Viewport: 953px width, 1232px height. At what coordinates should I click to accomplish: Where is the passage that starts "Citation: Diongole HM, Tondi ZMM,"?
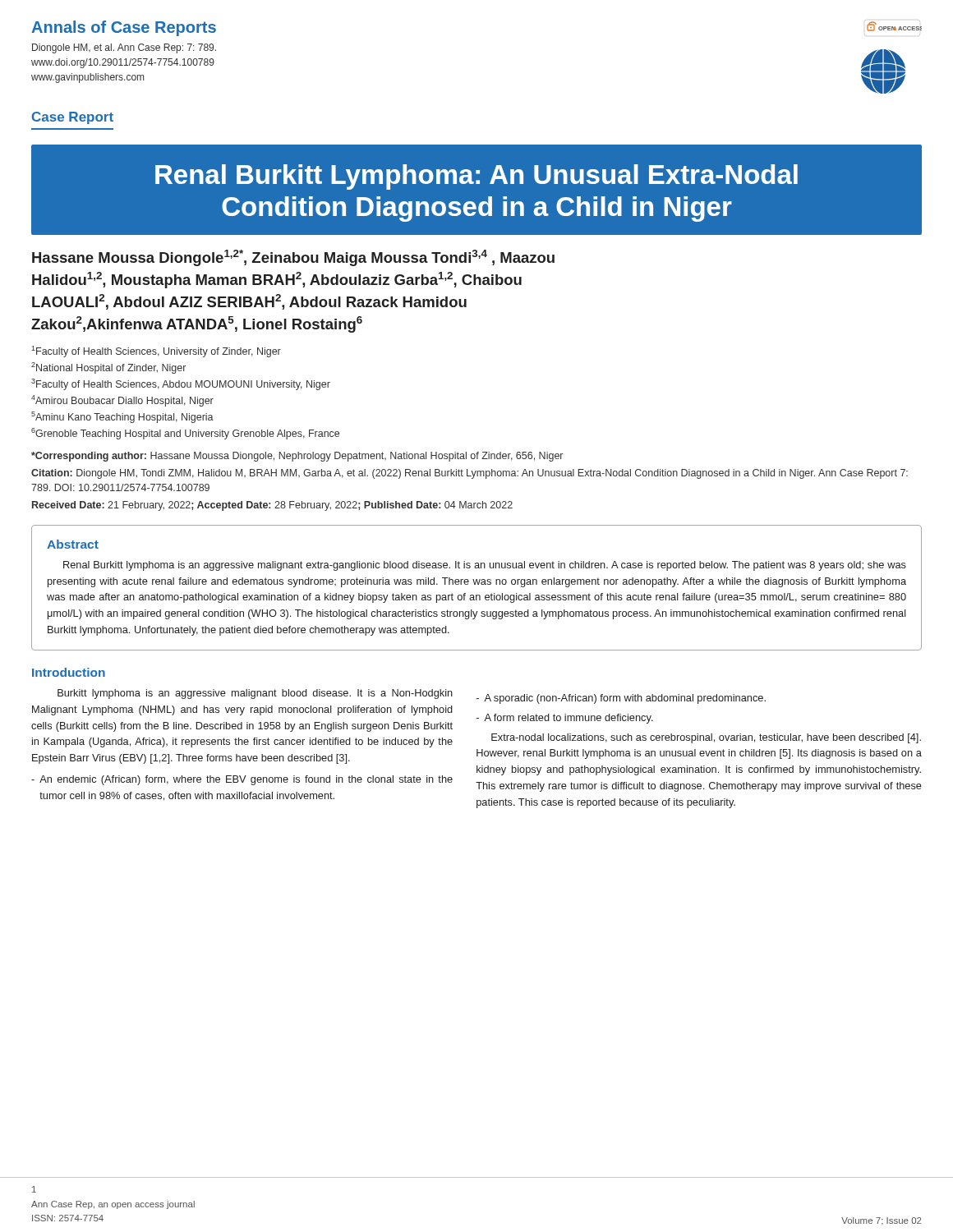(x=470, y=480)
